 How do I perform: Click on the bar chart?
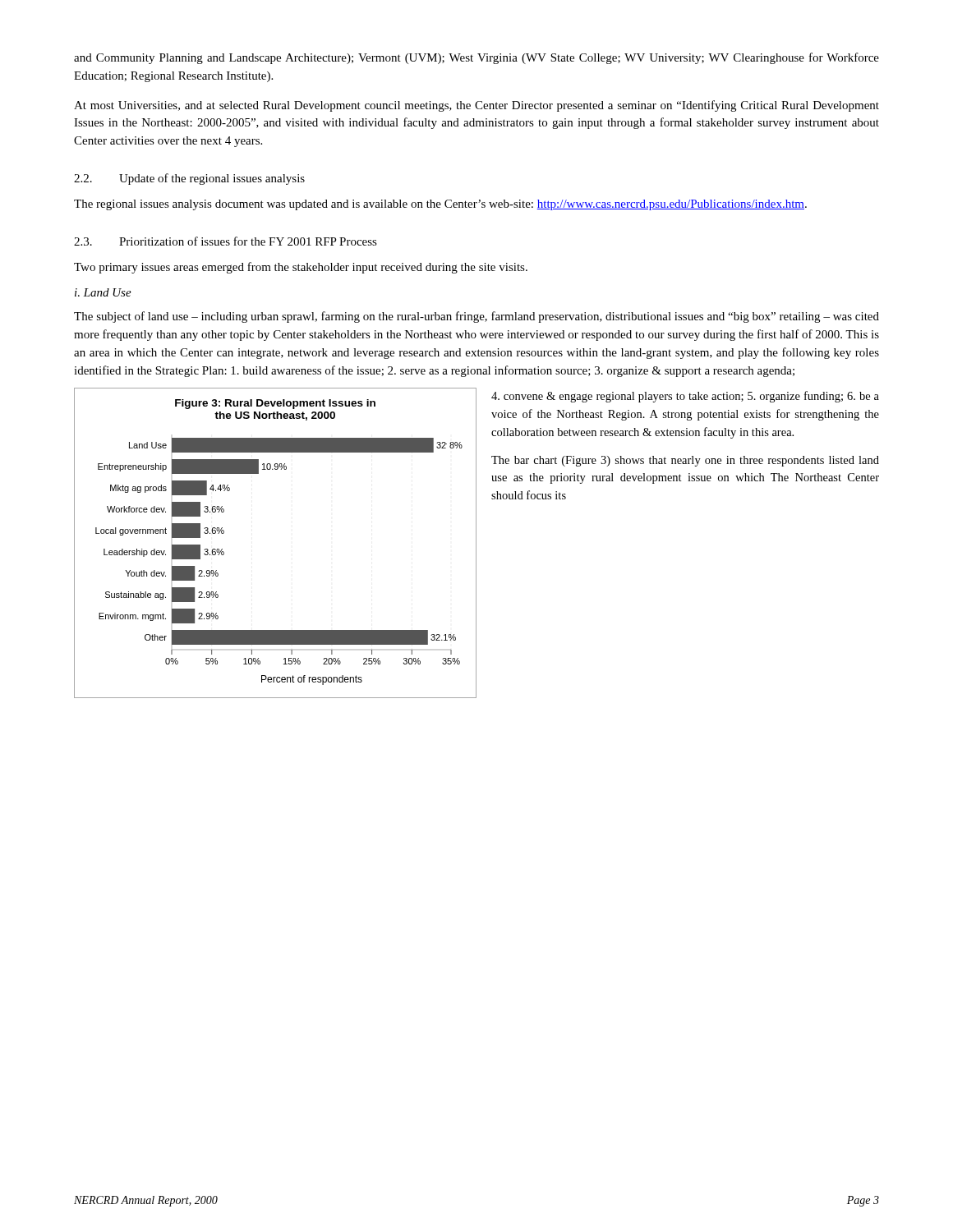pos(275,543)
